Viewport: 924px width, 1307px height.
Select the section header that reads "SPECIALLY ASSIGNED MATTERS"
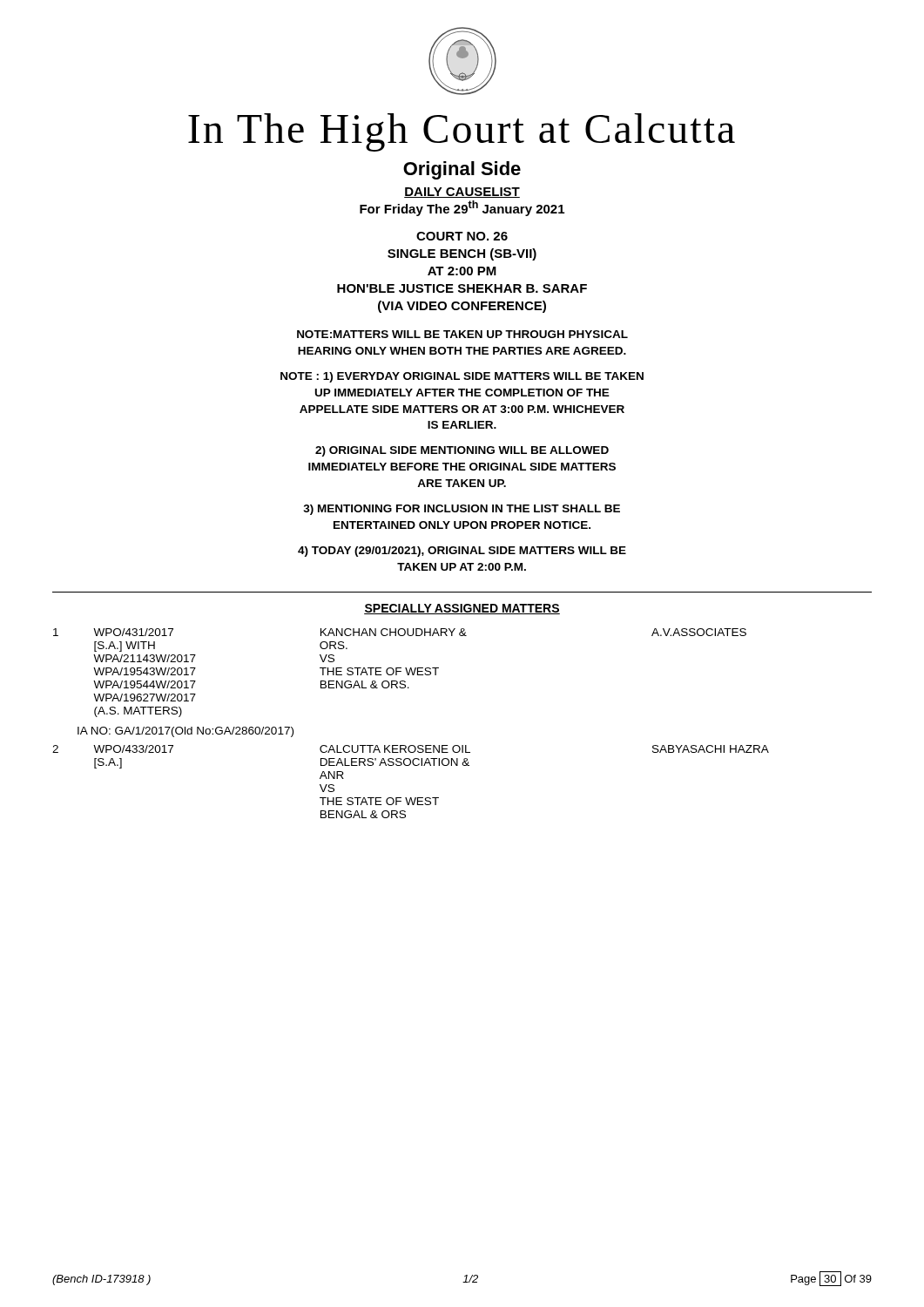pyautogui.click(x=462, y=608)
